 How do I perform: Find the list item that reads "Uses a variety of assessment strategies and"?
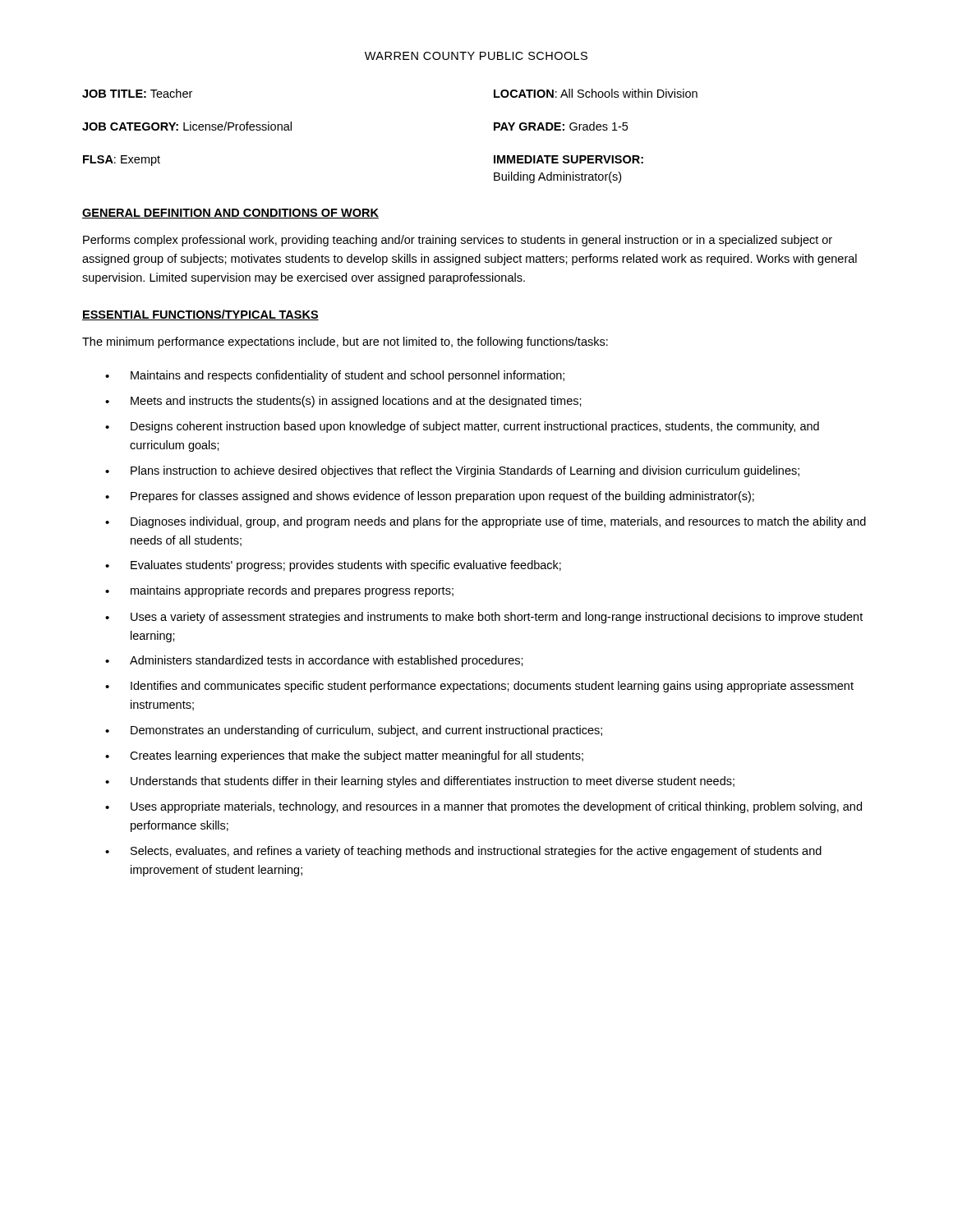click(476, 627)
